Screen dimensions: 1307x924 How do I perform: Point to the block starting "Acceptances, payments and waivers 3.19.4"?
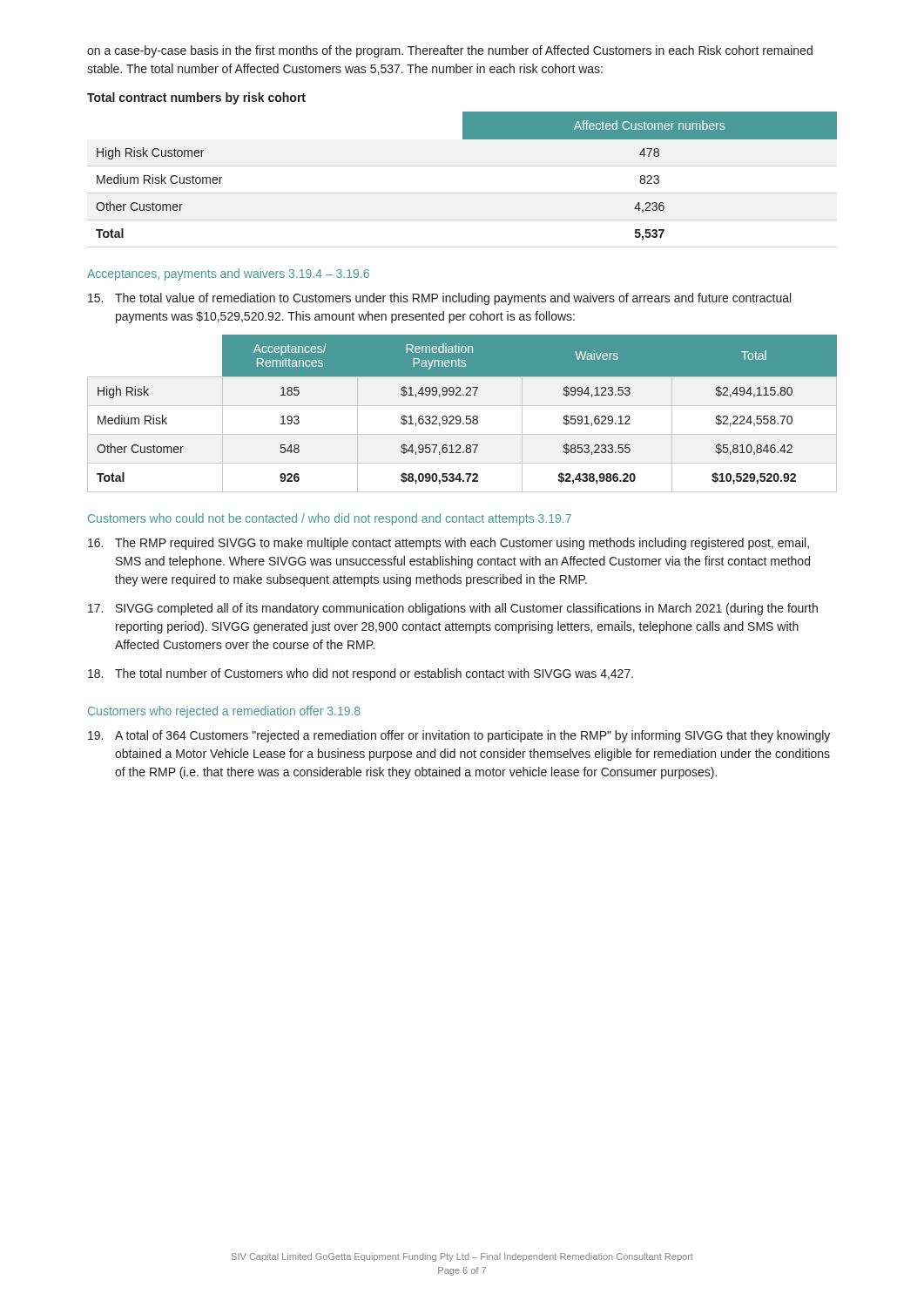pyautogui.click(x=228, y=274)
